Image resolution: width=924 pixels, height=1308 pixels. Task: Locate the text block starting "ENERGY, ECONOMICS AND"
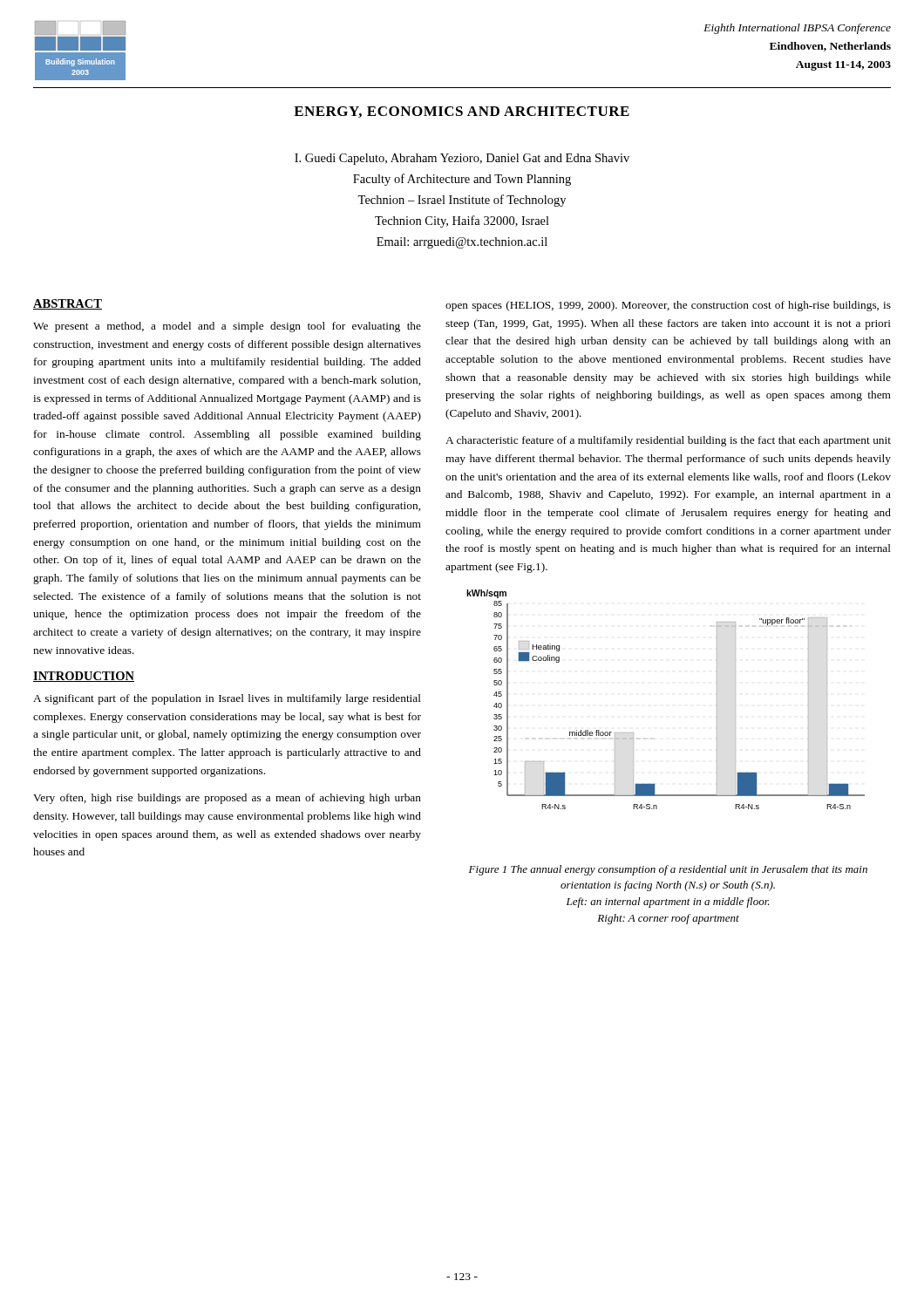[x=462, y=111]
